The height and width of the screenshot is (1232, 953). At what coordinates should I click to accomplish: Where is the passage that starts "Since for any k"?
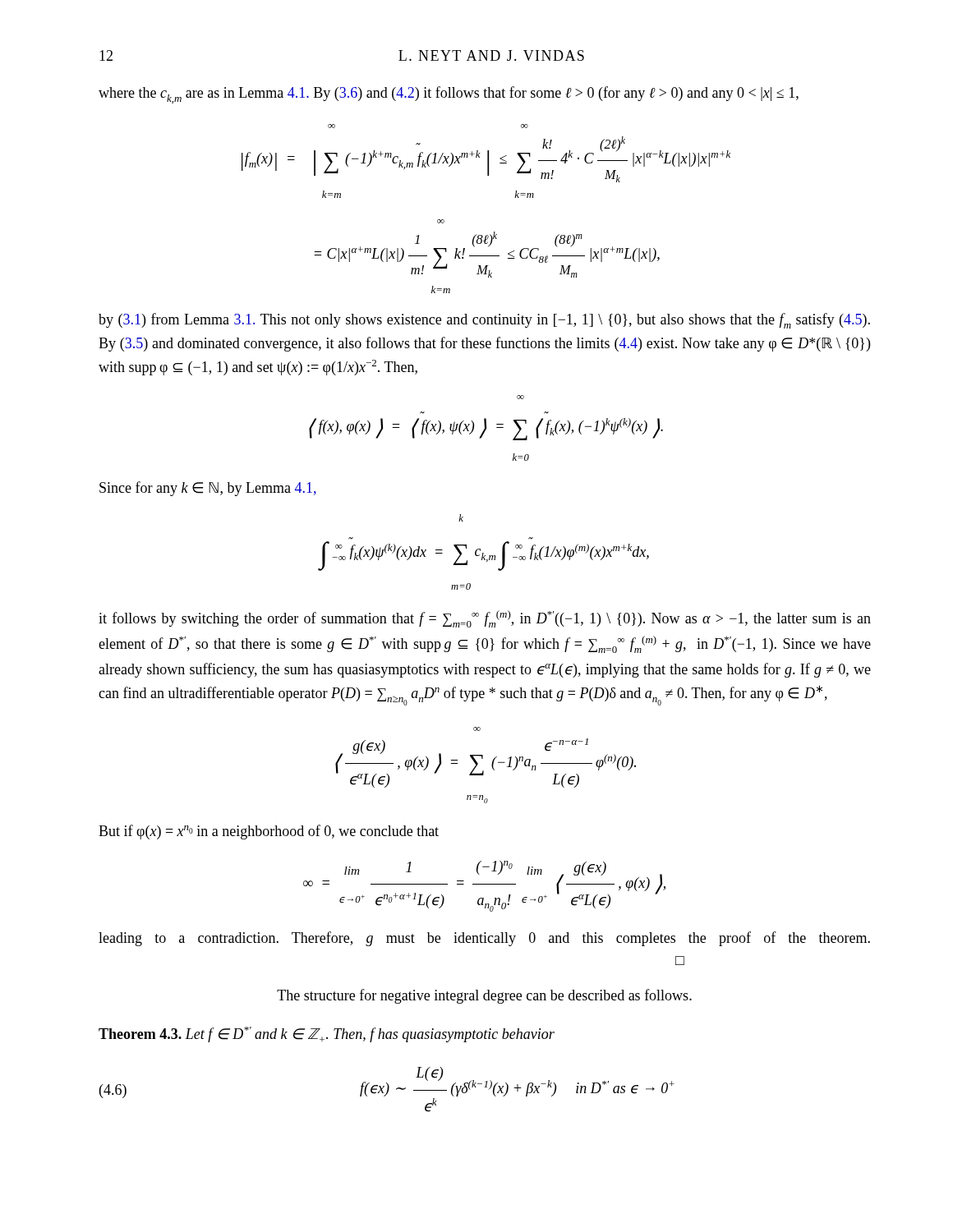[208, 489]
